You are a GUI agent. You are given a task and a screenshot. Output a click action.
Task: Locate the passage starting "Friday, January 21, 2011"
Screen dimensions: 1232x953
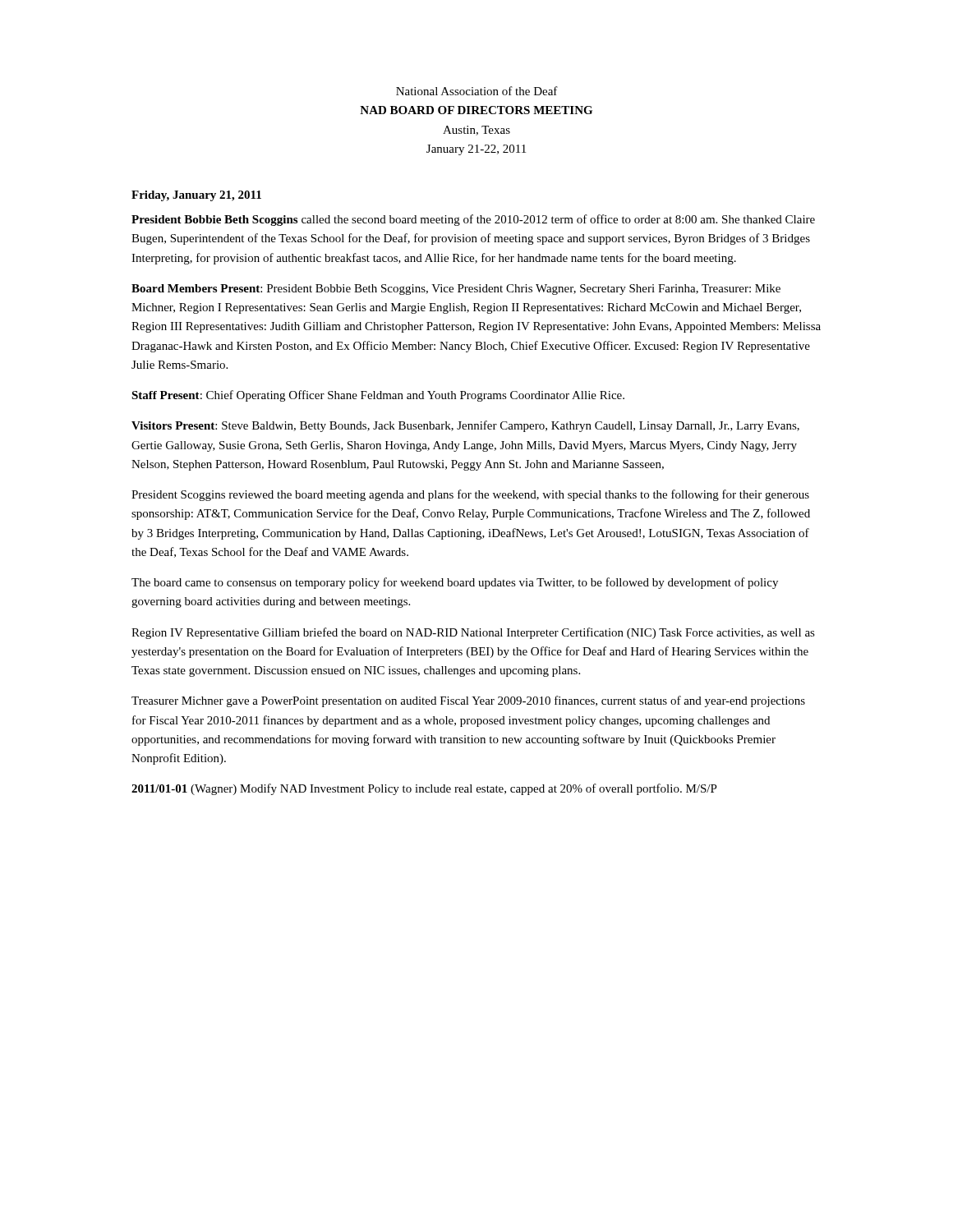click(x=197, y=195)
